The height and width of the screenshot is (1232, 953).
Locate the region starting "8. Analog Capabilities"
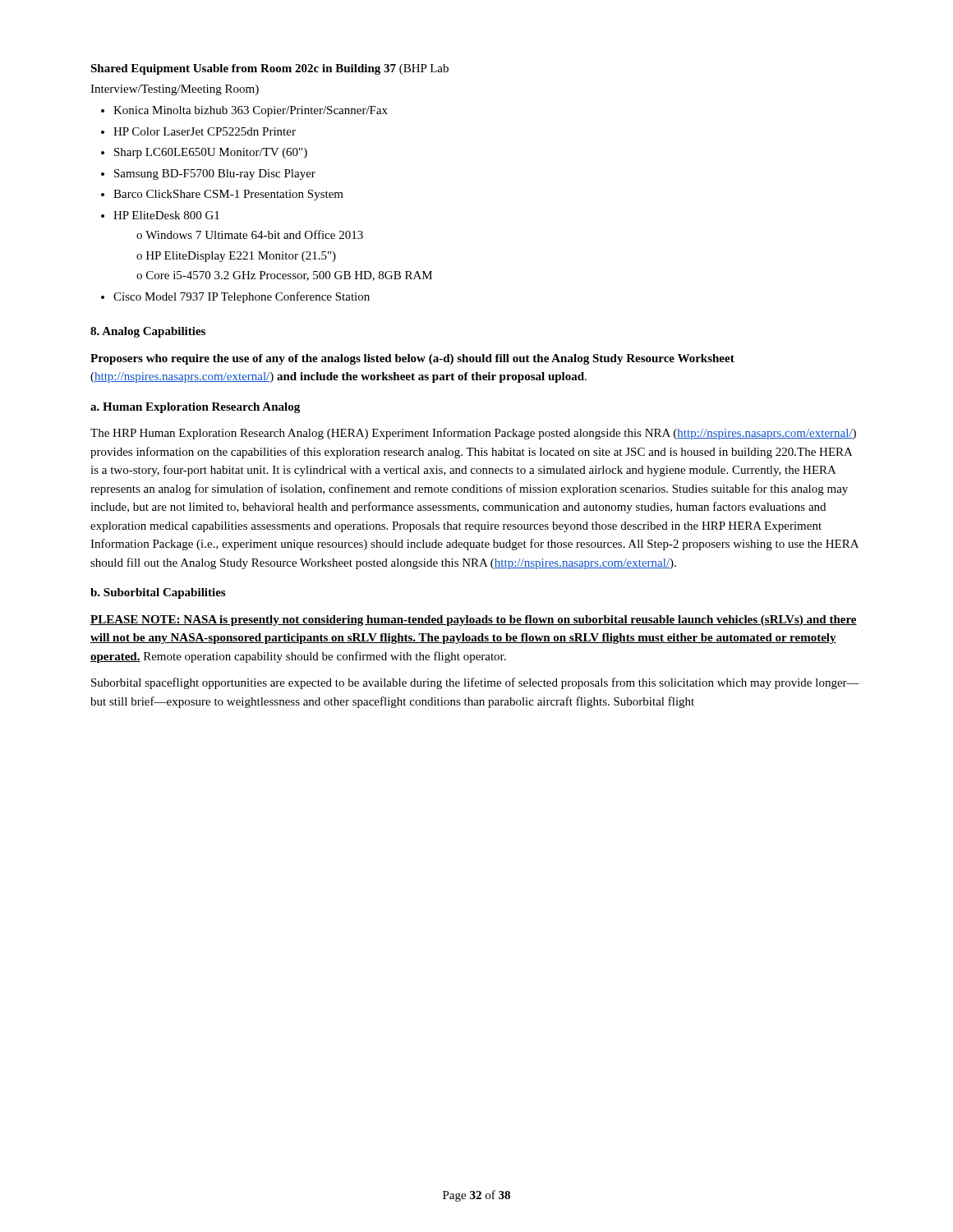[148, 332]
